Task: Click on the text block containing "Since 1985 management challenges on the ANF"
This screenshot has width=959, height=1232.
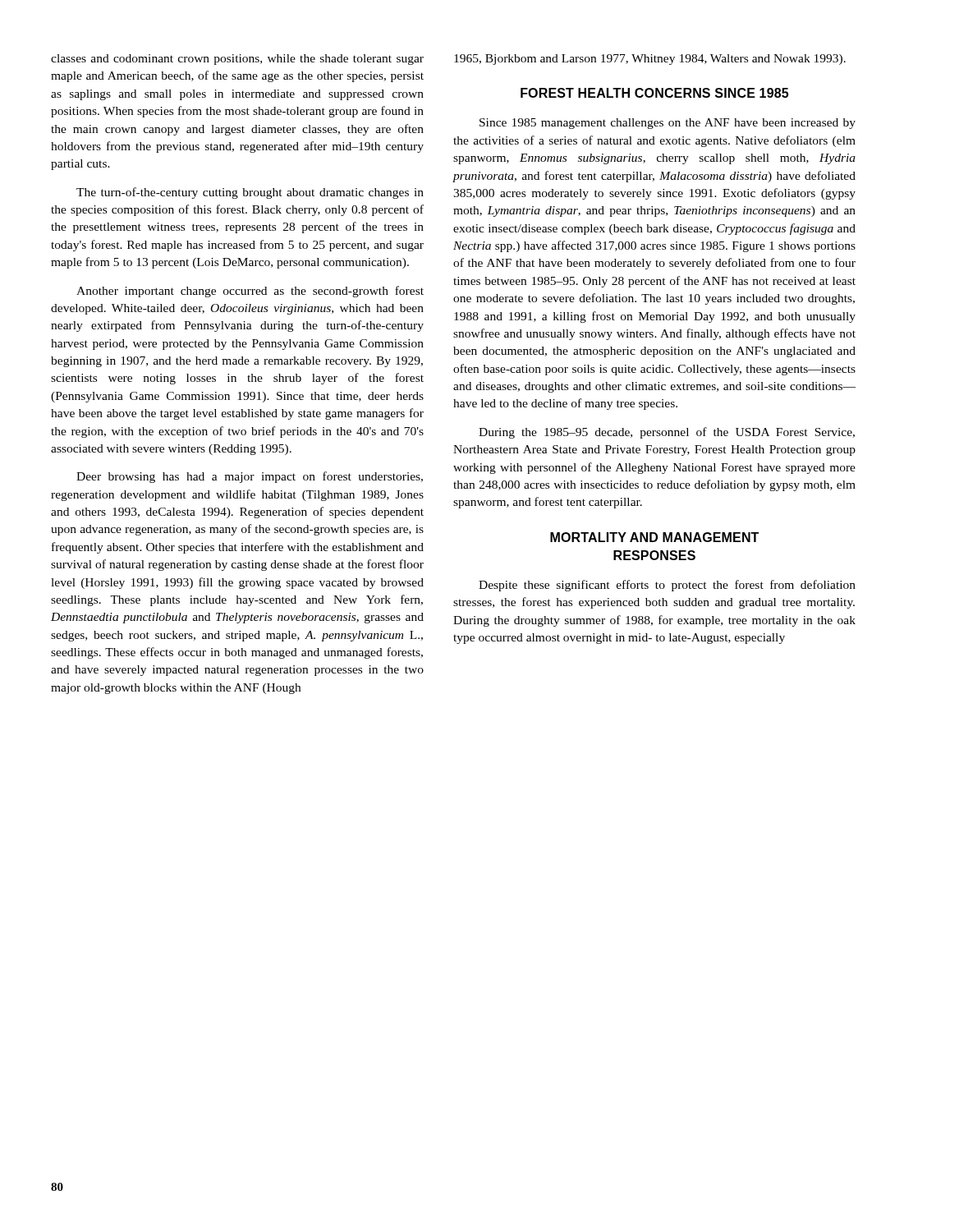Action: click(x=654, y=263)
